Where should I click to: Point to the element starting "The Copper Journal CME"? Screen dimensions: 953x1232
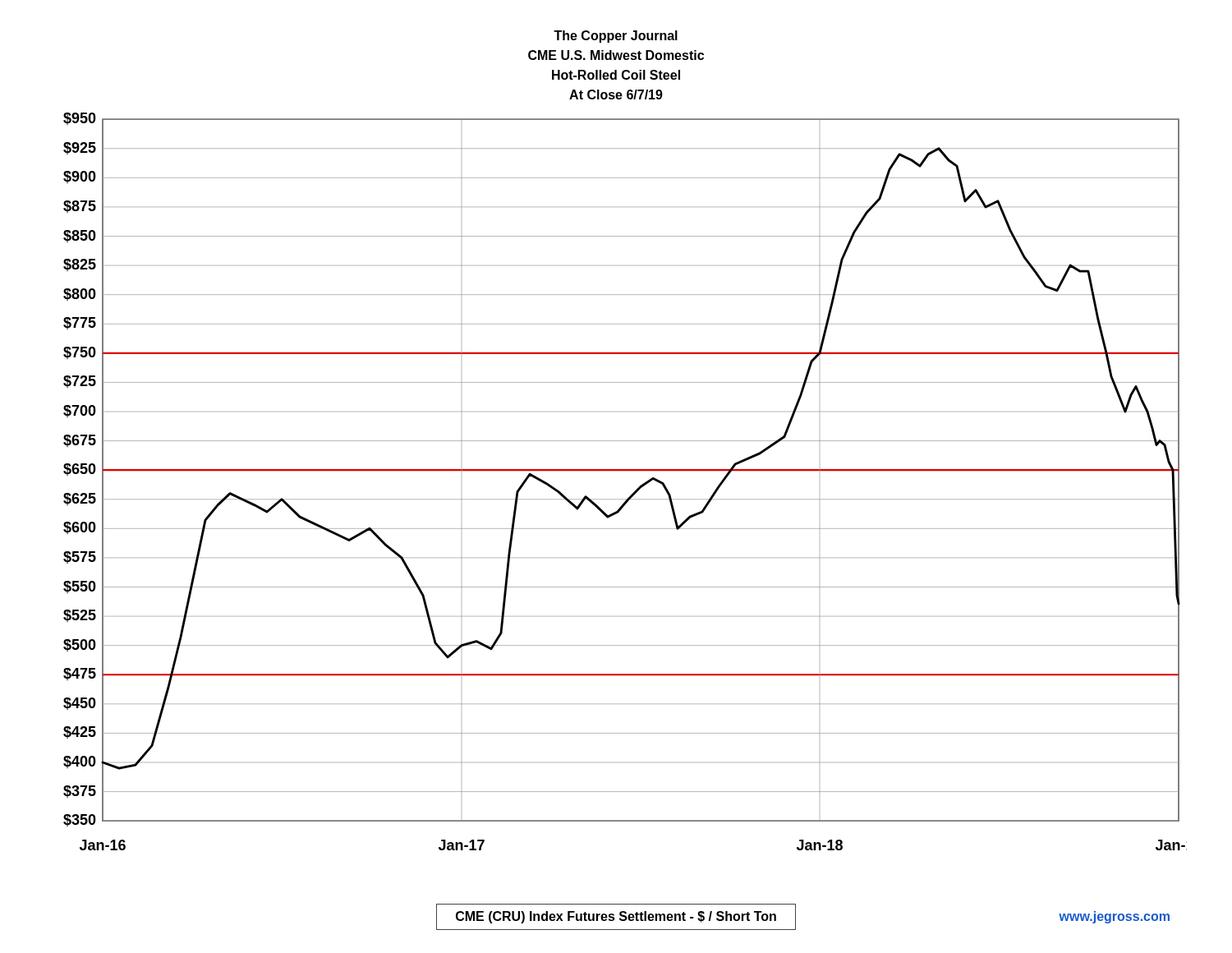point(616,66)
